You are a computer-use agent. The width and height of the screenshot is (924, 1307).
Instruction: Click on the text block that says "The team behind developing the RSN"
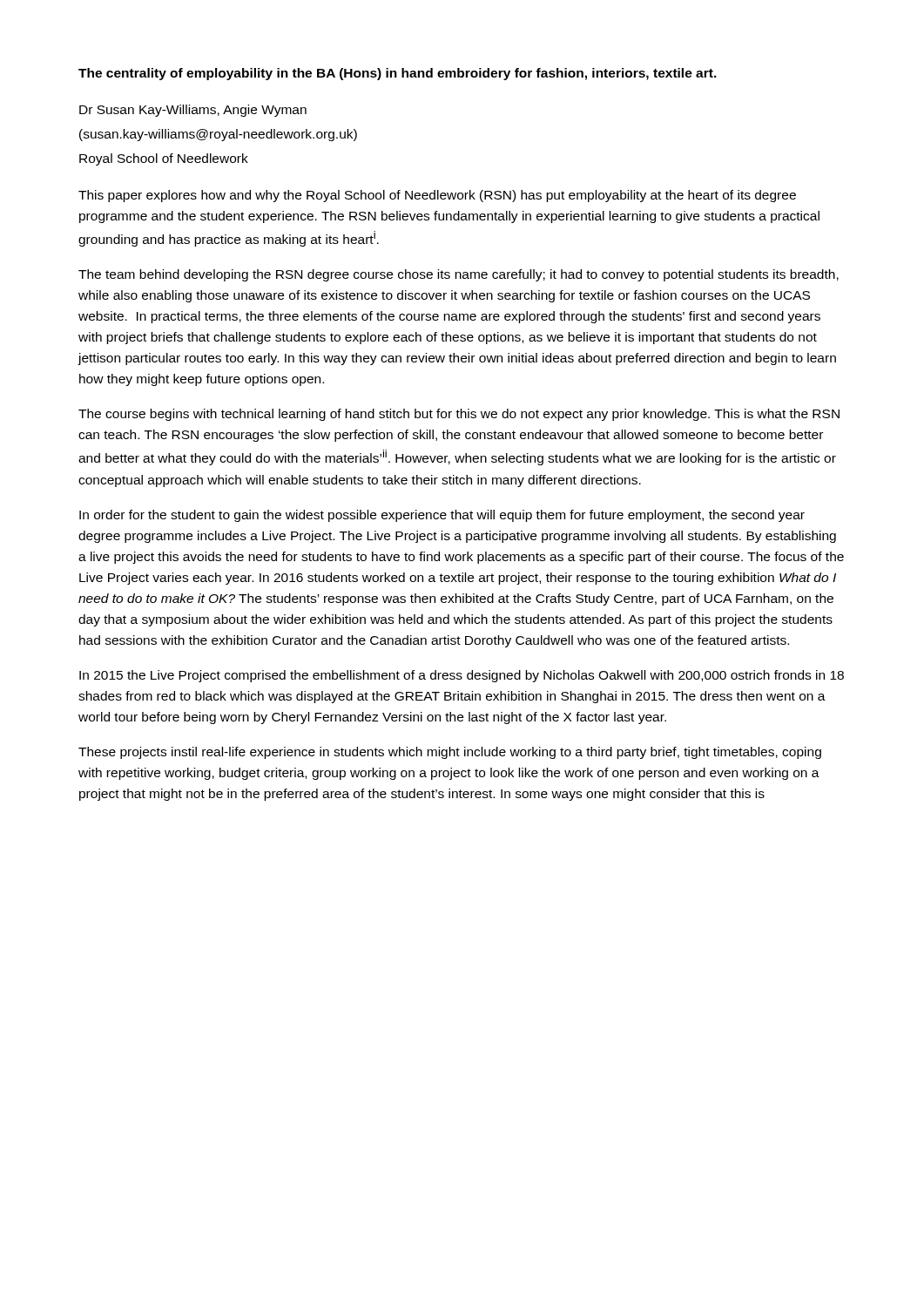tap(459, 327)
